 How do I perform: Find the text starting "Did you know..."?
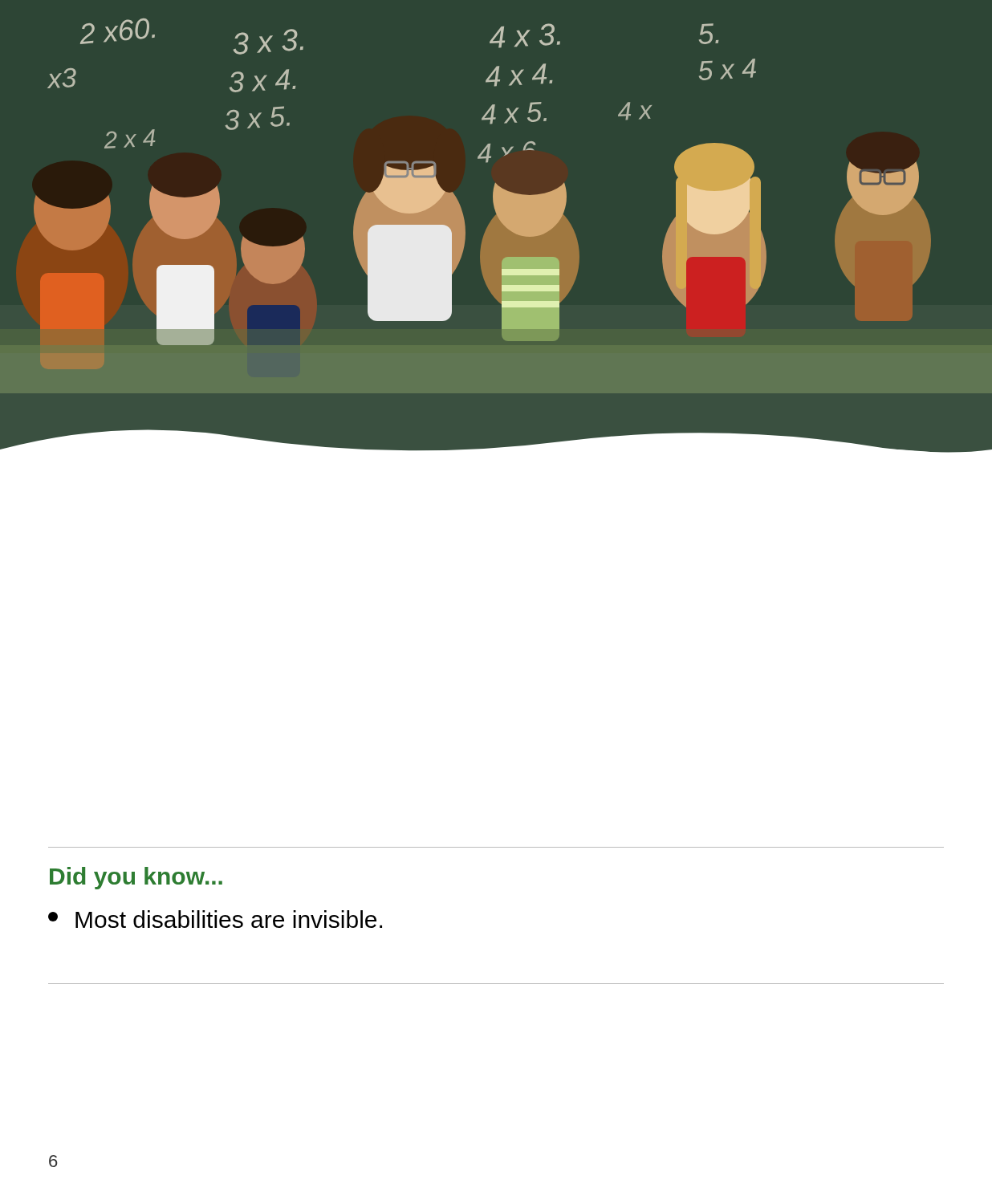(x=136, y=876)
